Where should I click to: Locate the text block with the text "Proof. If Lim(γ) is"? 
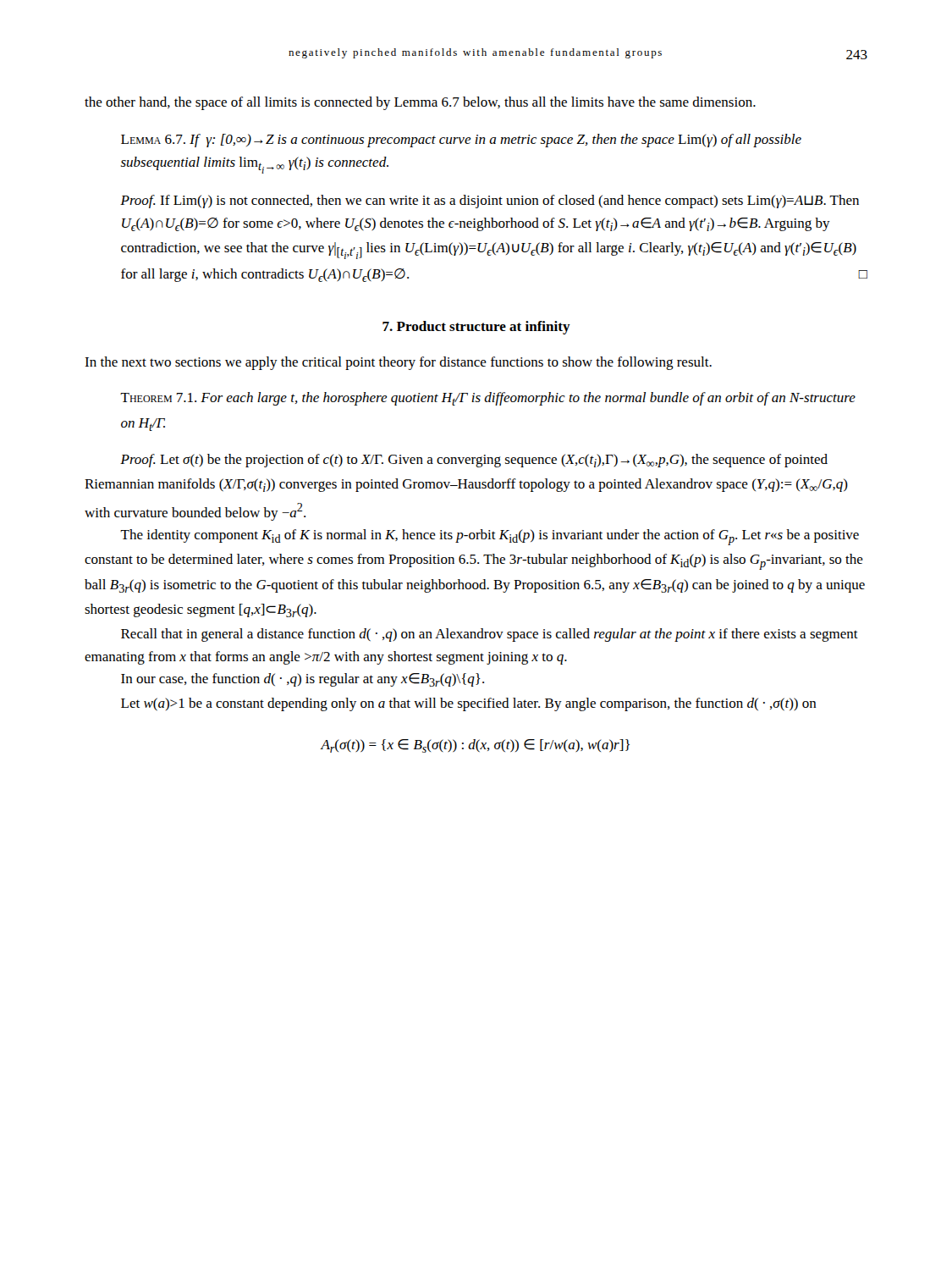pos(494,239)
